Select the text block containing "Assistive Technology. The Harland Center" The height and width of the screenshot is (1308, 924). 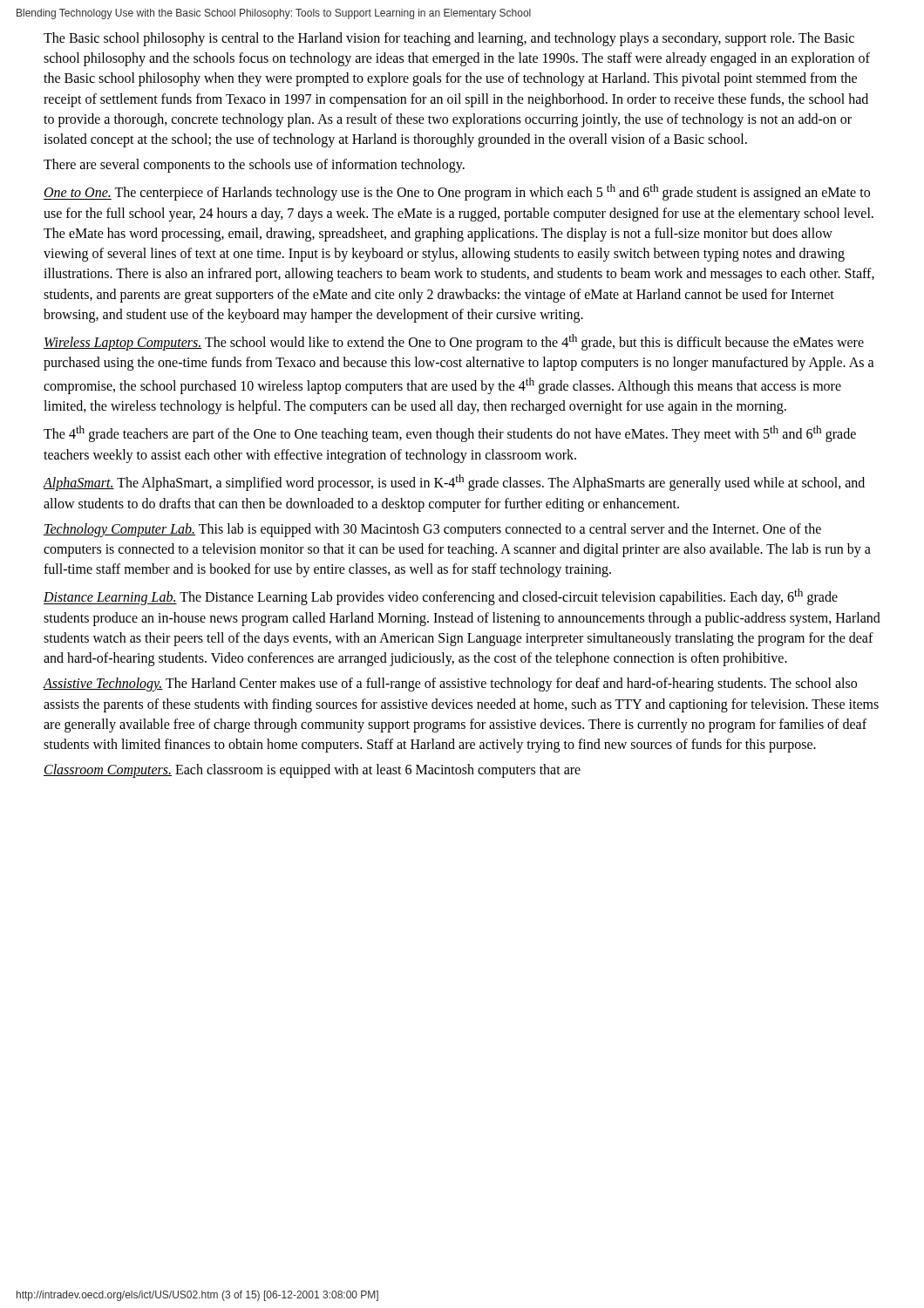click(x=462, y=714)
